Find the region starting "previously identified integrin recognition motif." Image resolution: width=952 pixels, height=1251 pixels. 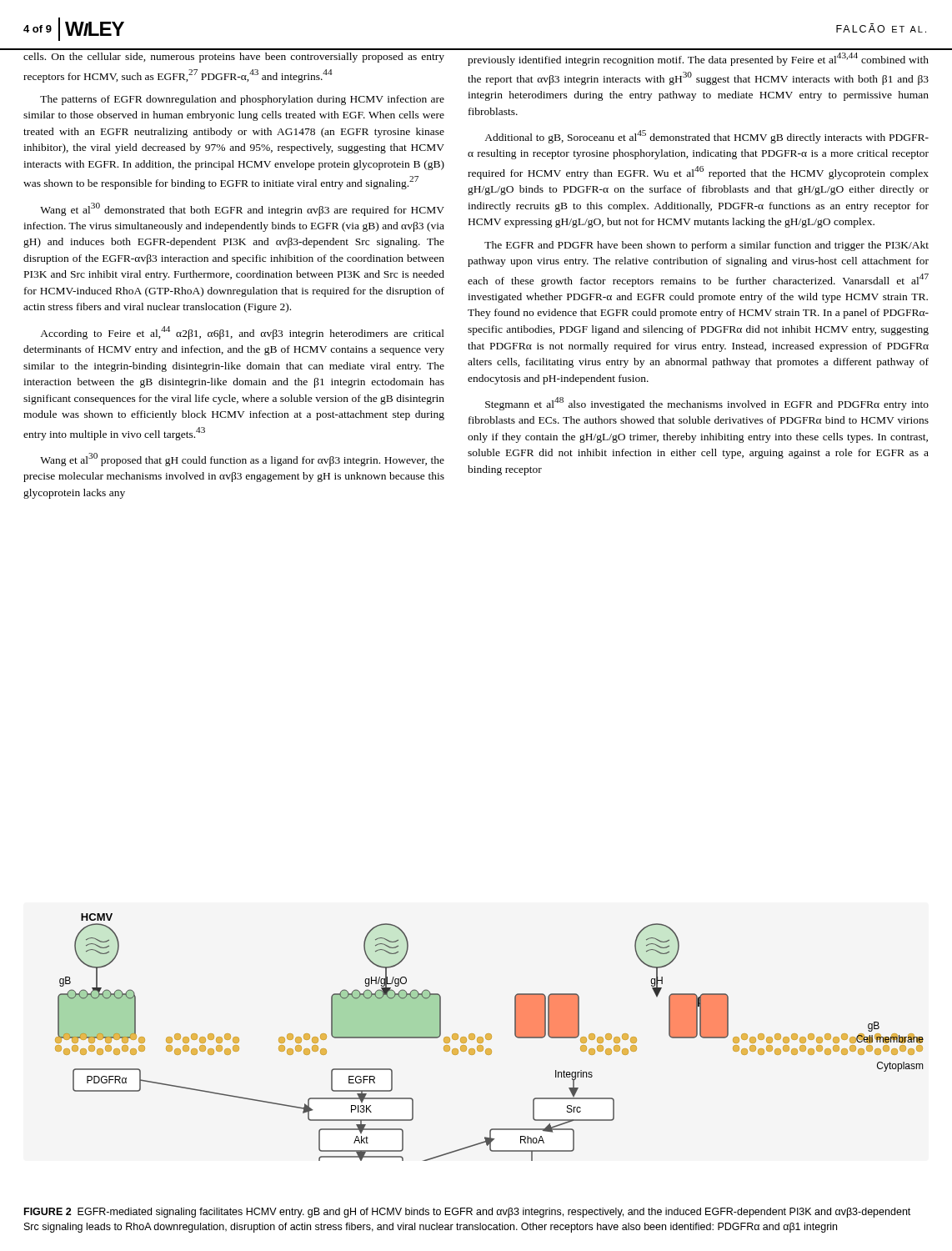pyautogui.click(x=698, y=263)
